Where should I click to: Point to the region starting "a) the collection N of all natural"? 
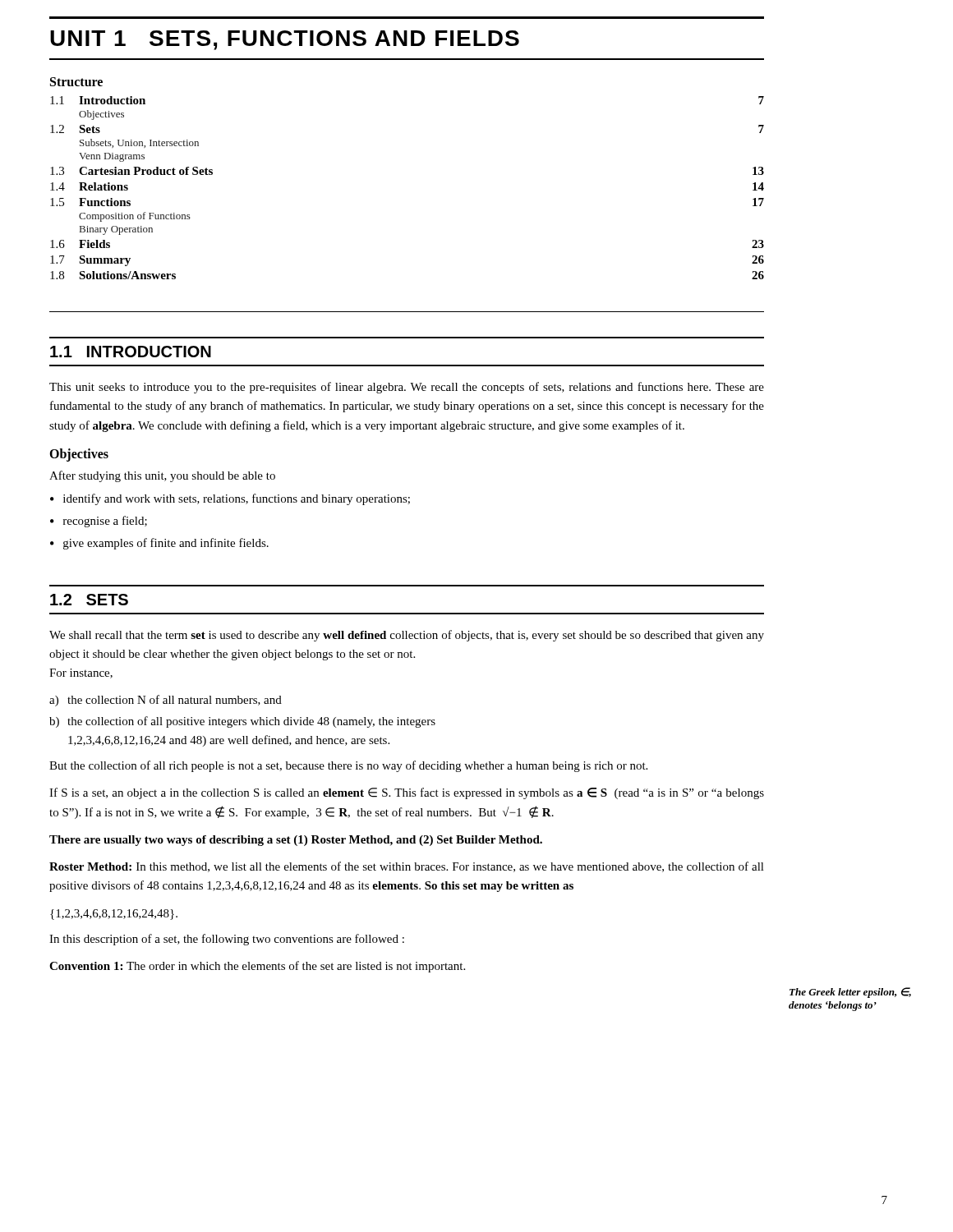coord(165,701)
